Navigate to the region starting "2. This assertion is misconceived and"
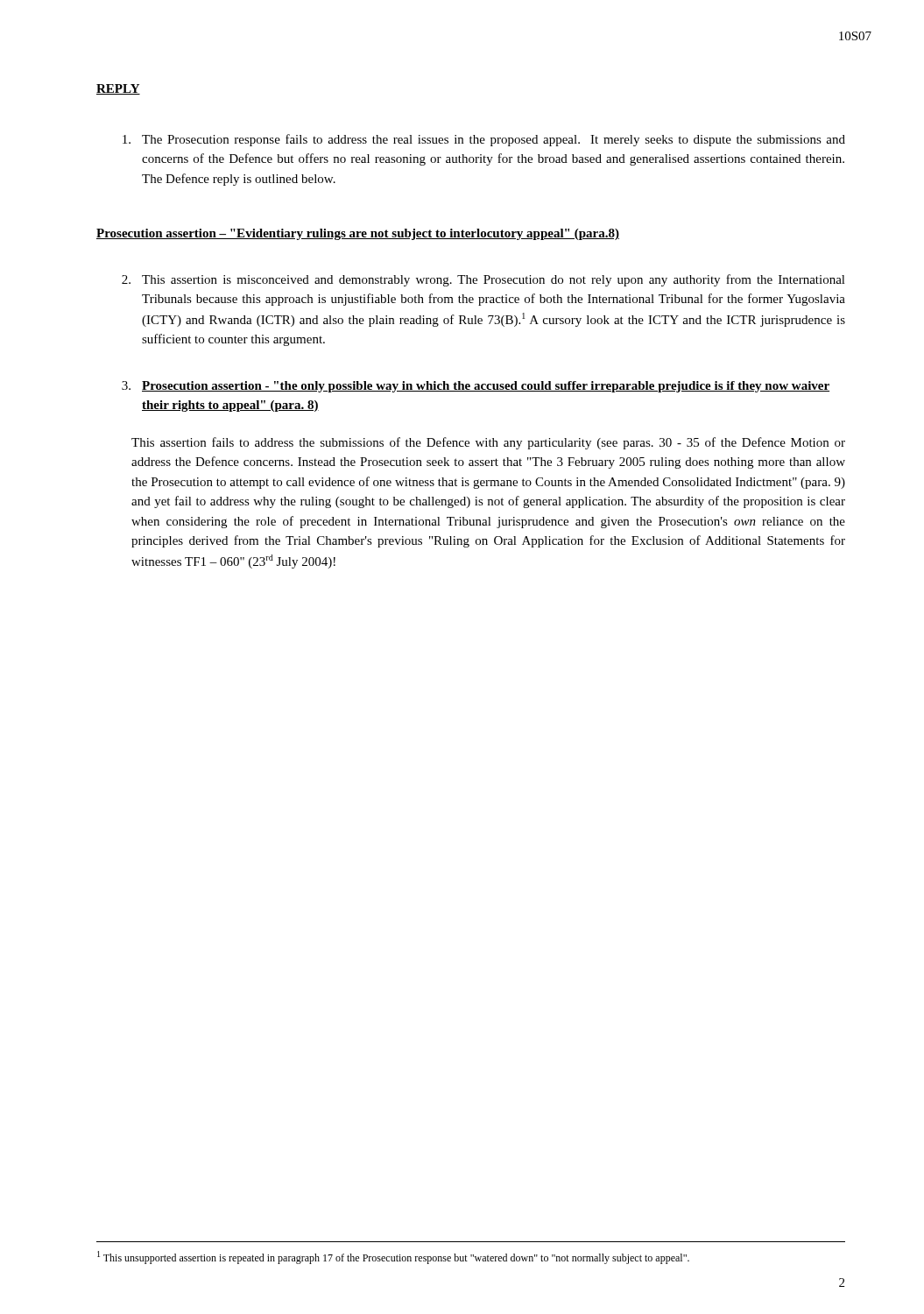 [471, 309]
